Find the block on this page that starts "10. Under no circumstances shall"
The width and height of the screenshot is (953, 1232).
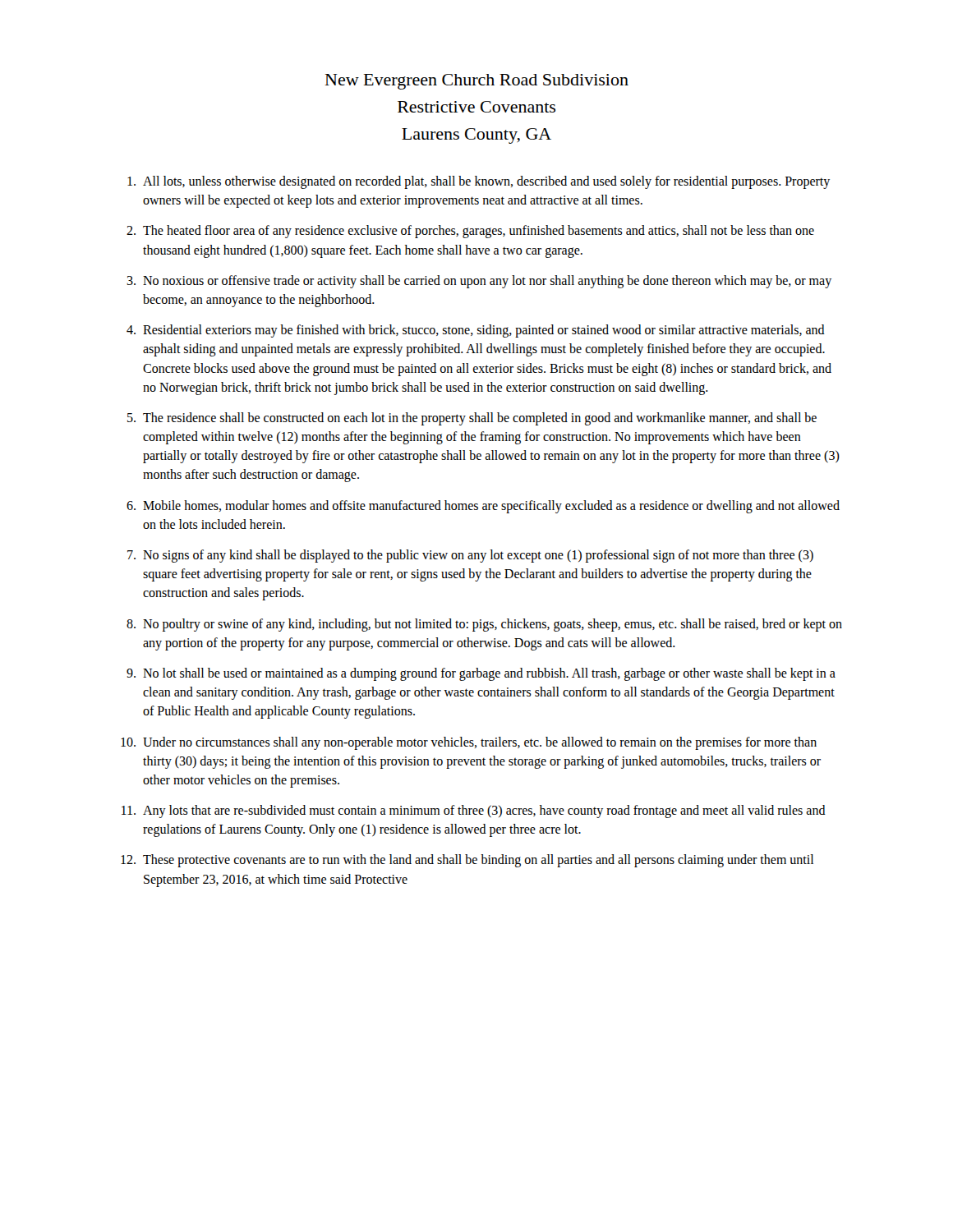pyautogui.click(x=476, y=761)
